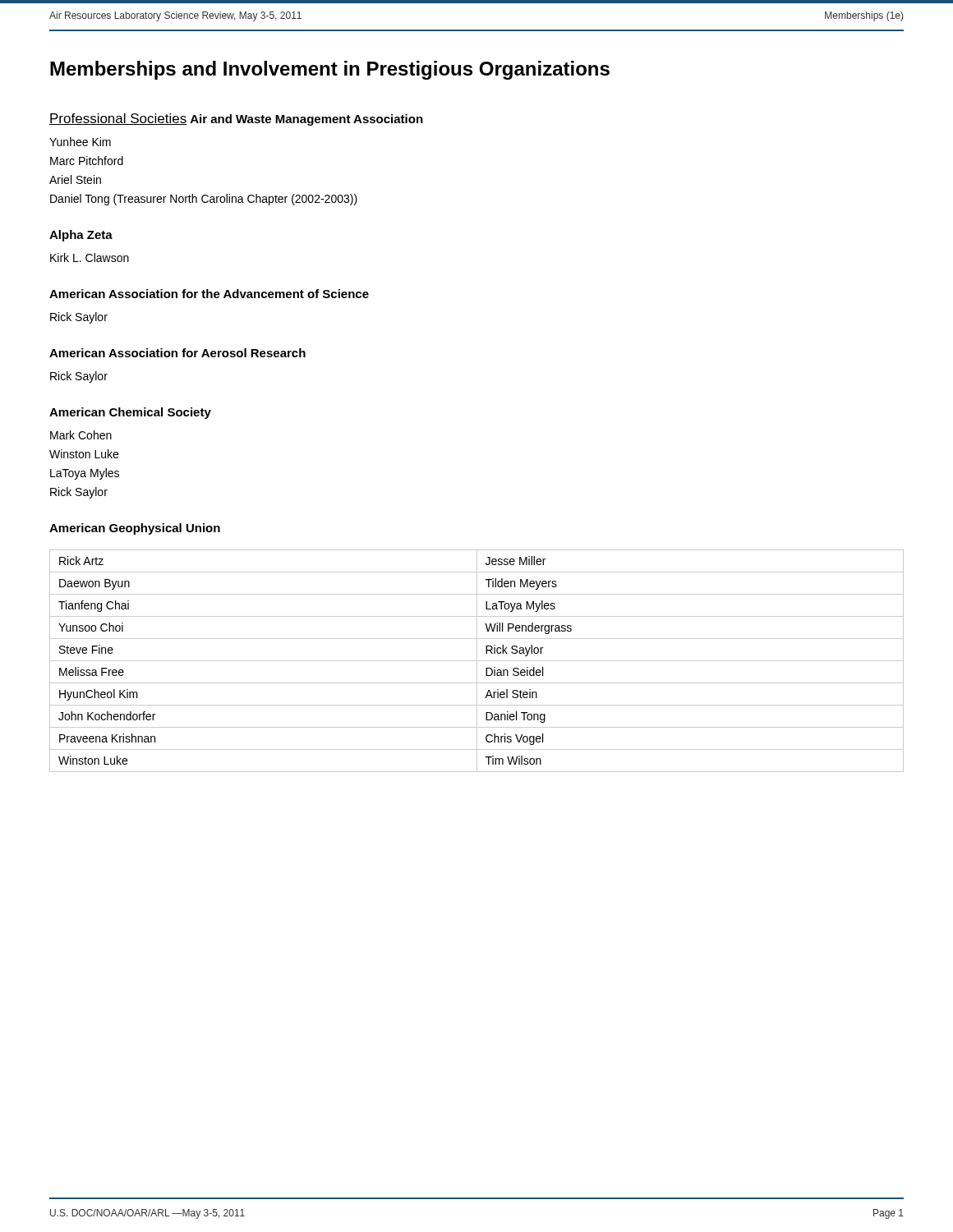The width and height of the screenshot is (953, 1232).
Task: Click on the passage starting "LaToya Myles"
Action: [84, 473]
